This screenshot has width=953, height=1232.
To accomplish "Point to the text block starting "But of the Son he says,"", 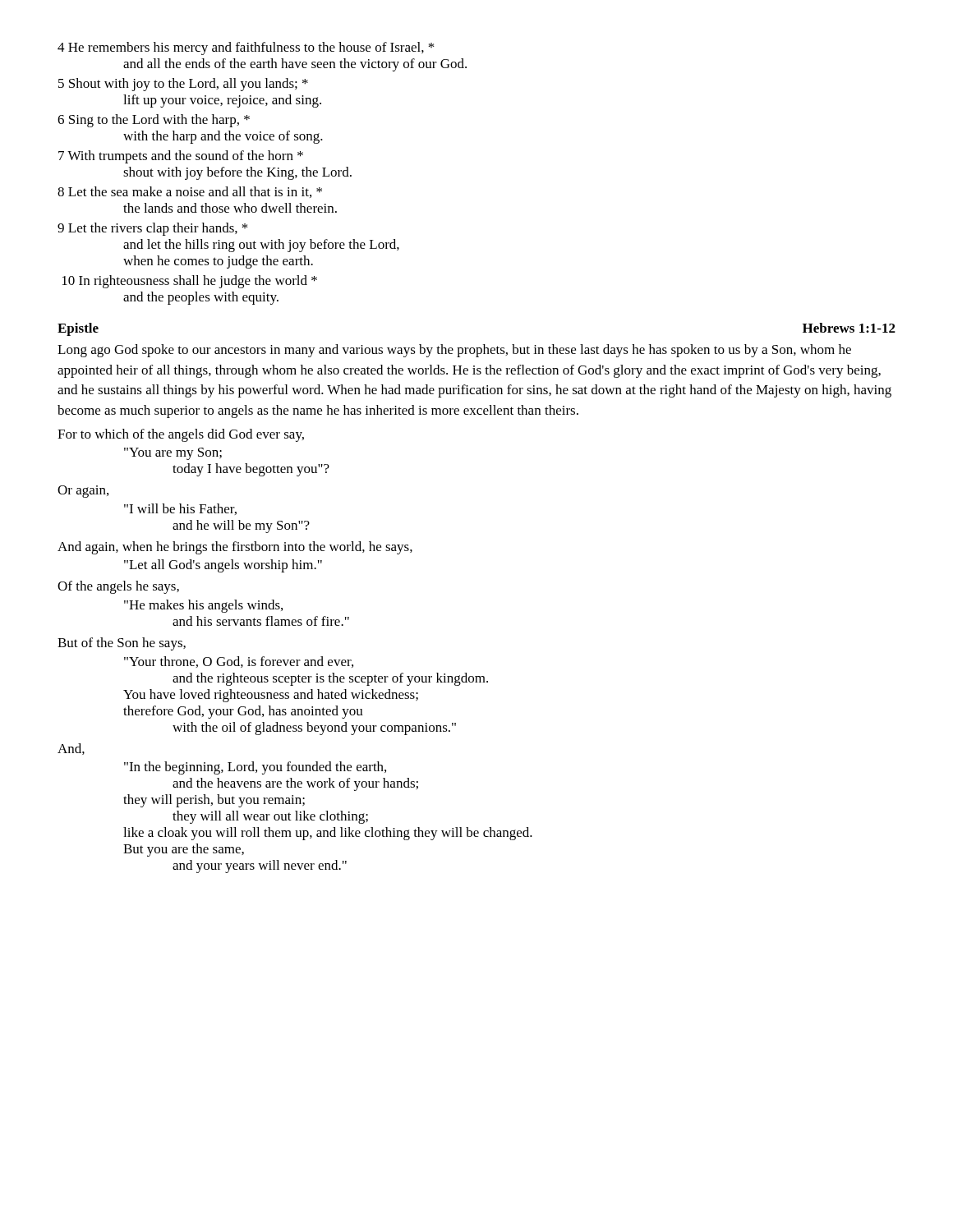I will pos(476,685).
